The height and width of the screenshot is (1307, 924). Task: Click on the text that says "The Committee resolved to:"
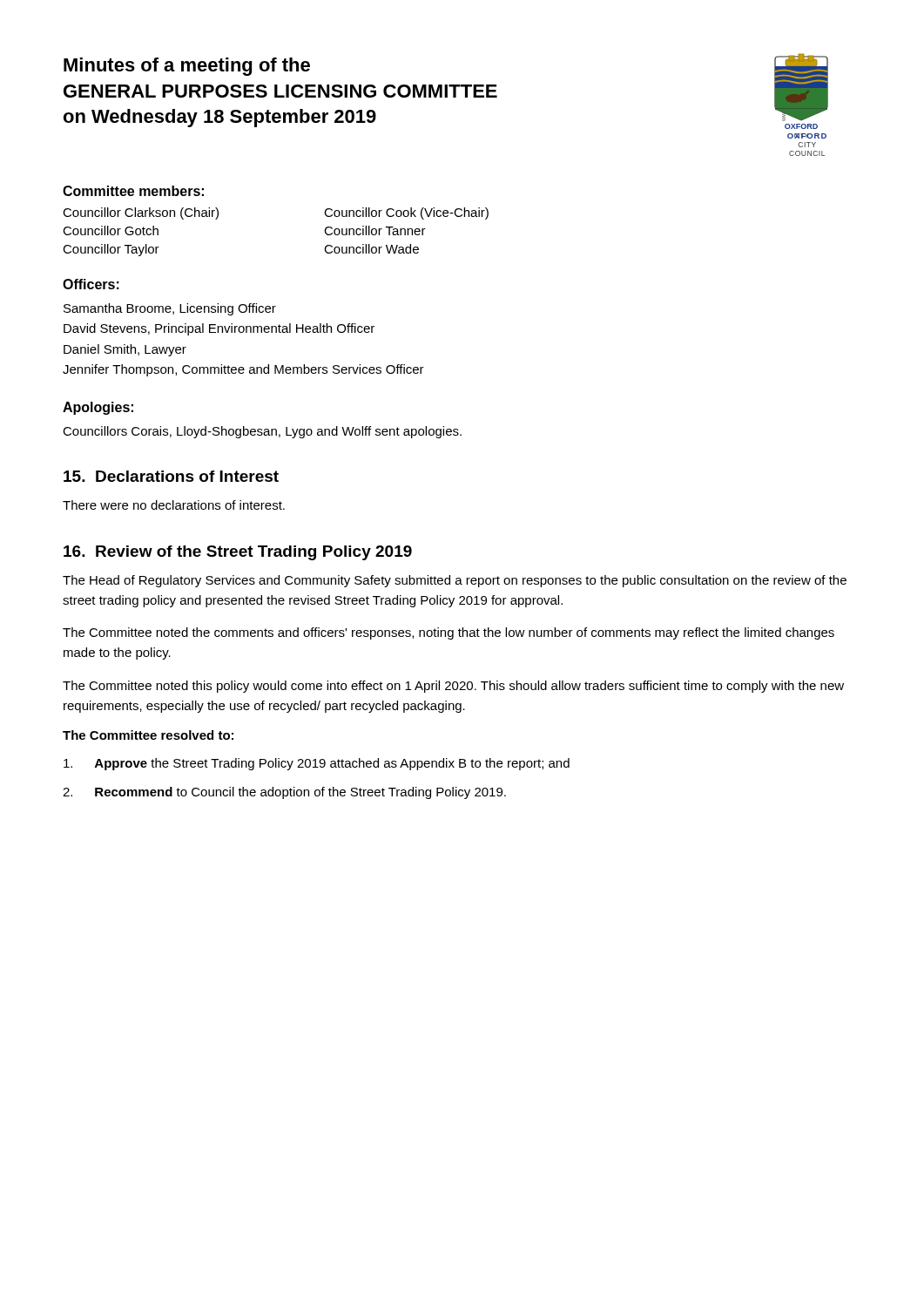149,735
